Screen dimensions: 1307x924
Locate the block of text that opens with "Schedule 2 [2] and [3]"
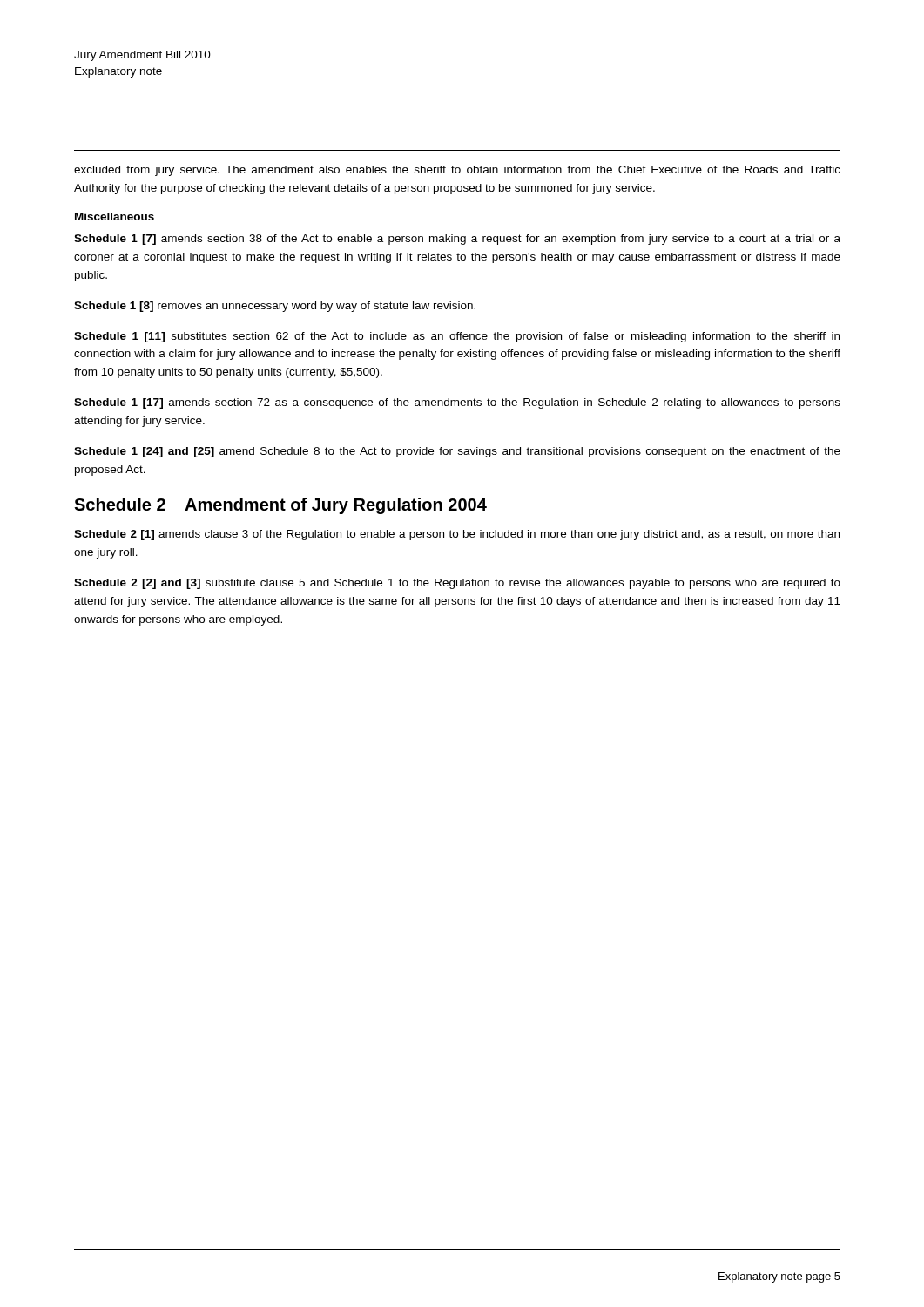[x=457, y=601]
